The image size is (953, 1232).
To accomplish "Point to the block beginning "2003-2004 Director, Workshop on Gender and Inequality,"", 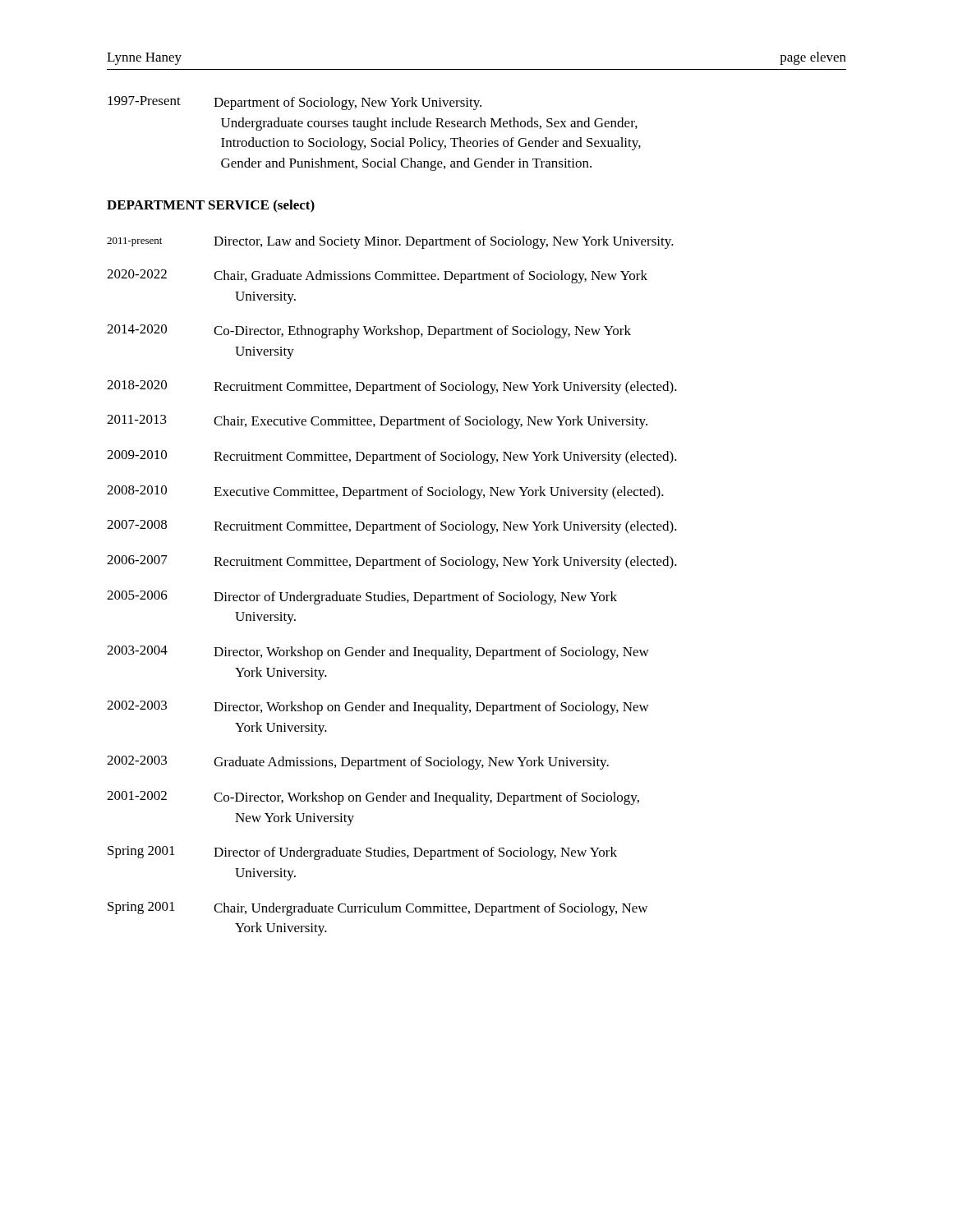I will pyautogui.click(x=476, y=662).
